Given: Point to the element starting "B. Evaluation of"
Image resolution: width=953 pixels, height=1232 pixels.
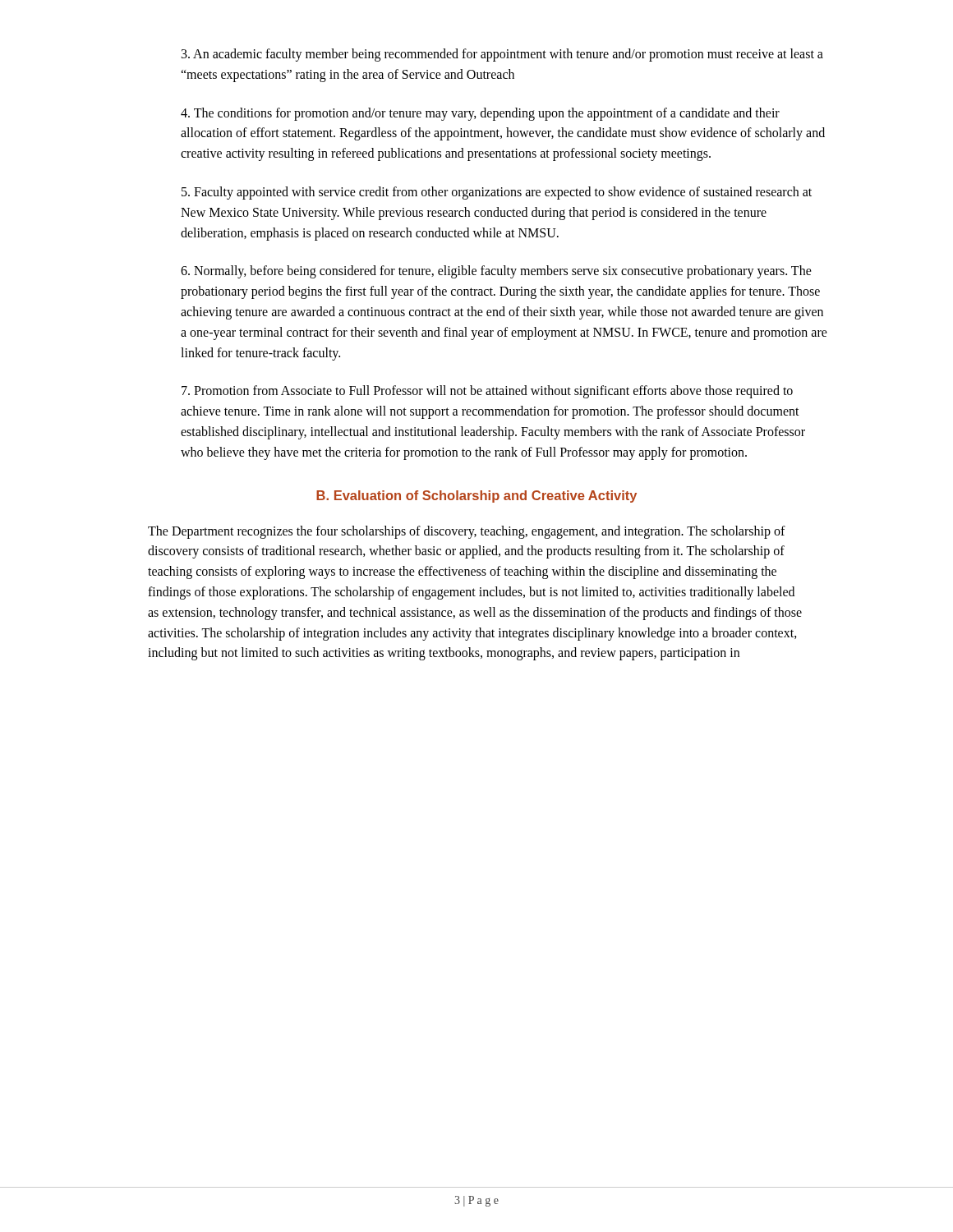Looking at the screenshot, I should click(476, 495).
